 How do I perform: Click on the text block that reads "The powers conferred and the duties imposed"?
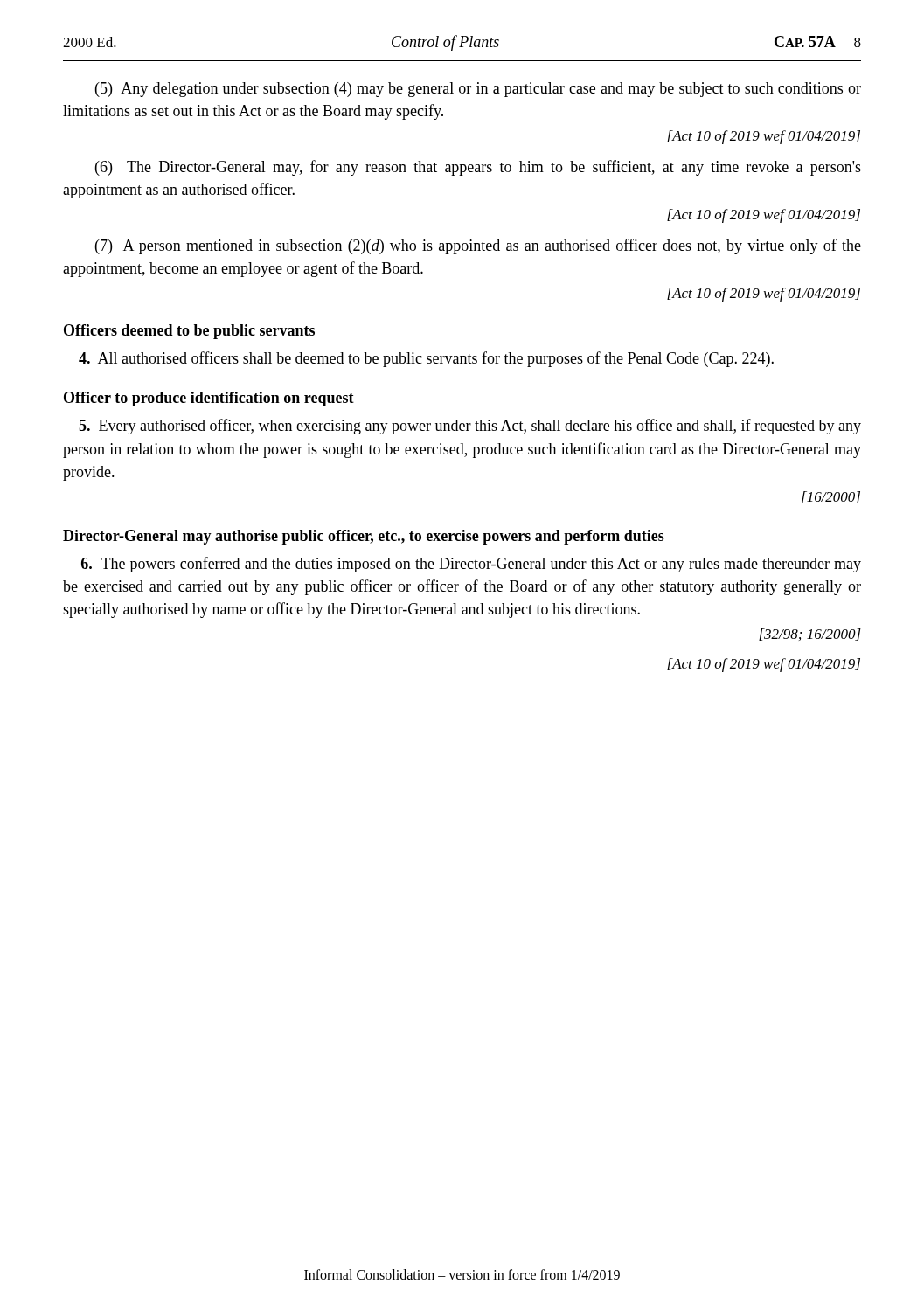462,586
